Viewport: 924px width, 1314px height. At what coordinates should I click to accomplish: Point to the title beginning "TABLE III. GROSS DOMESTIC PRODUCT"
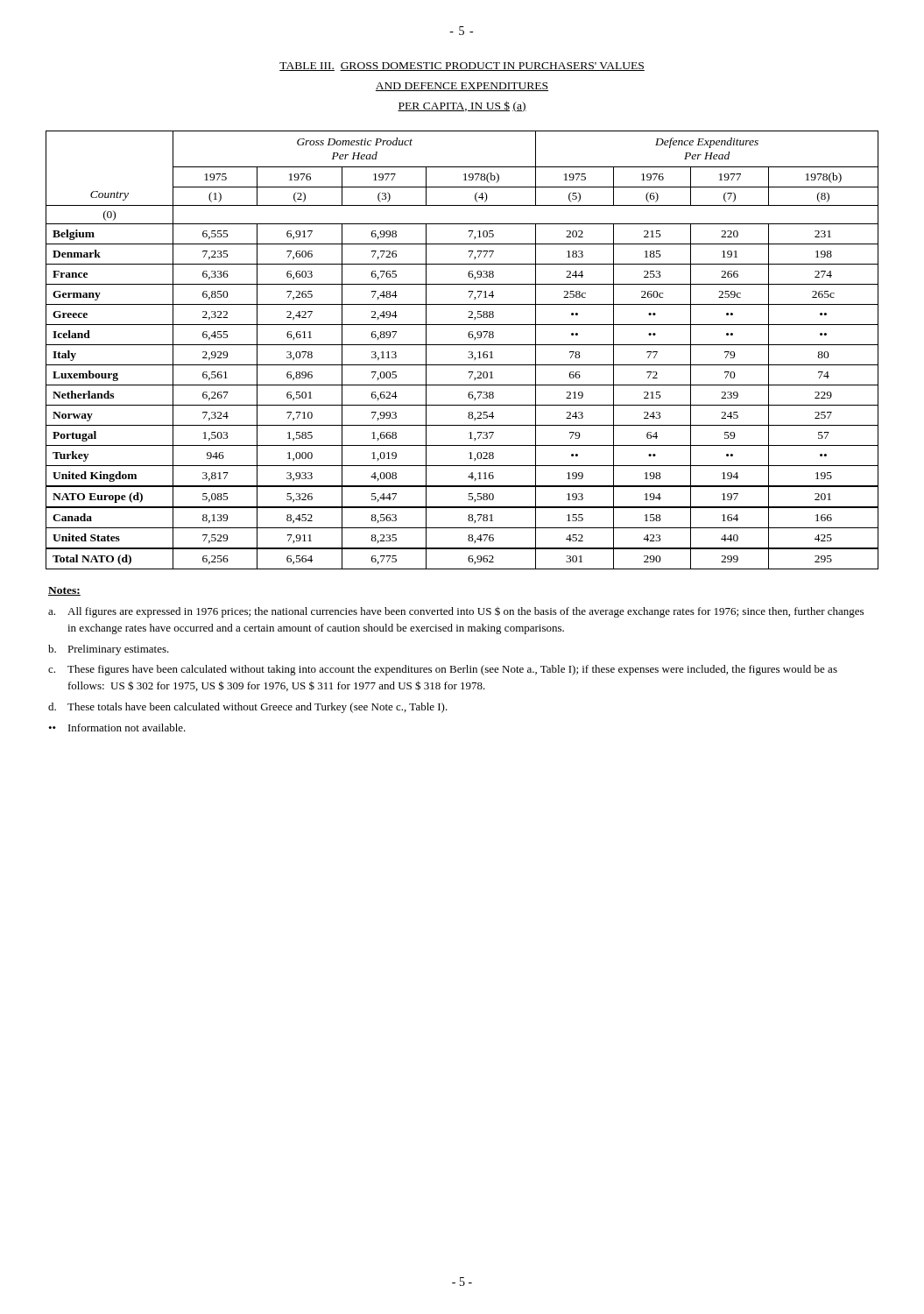pyautogui.click(x=462, y=86)
